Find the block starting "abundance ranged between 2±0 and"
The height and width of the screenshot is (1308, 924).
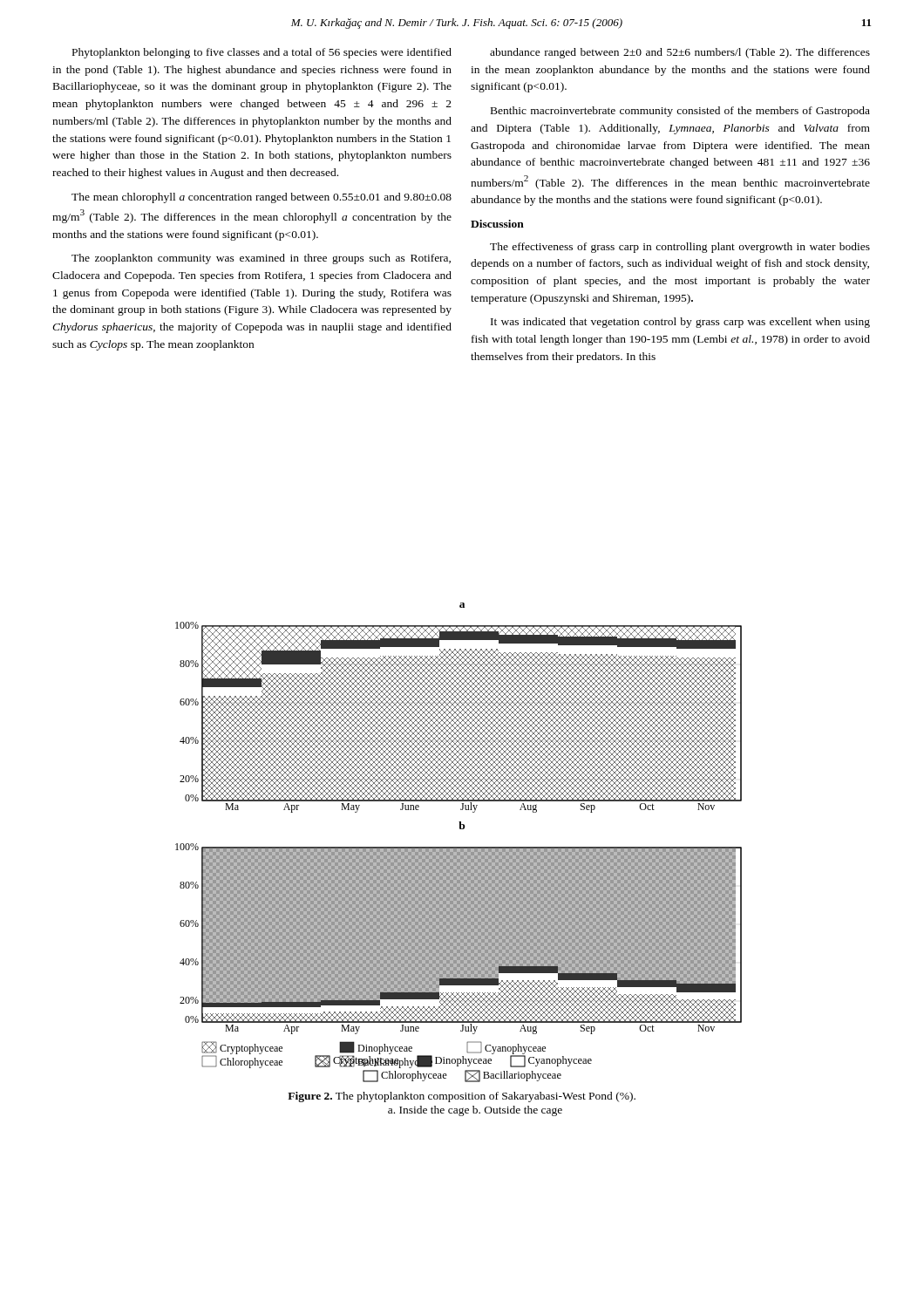(670, 69)
